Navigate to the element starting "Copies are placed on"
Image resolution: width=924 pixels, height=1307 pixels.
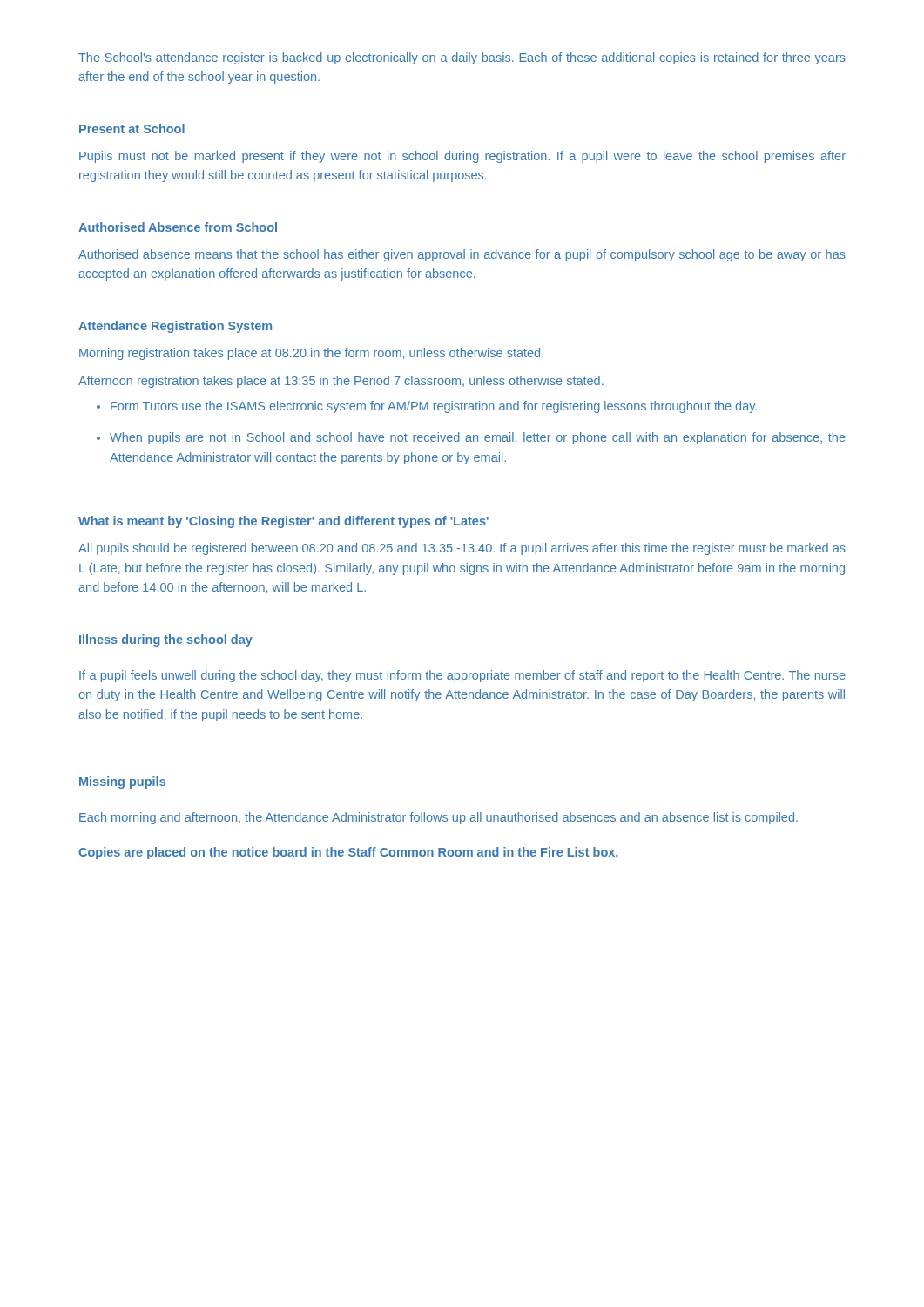(348, 853)
